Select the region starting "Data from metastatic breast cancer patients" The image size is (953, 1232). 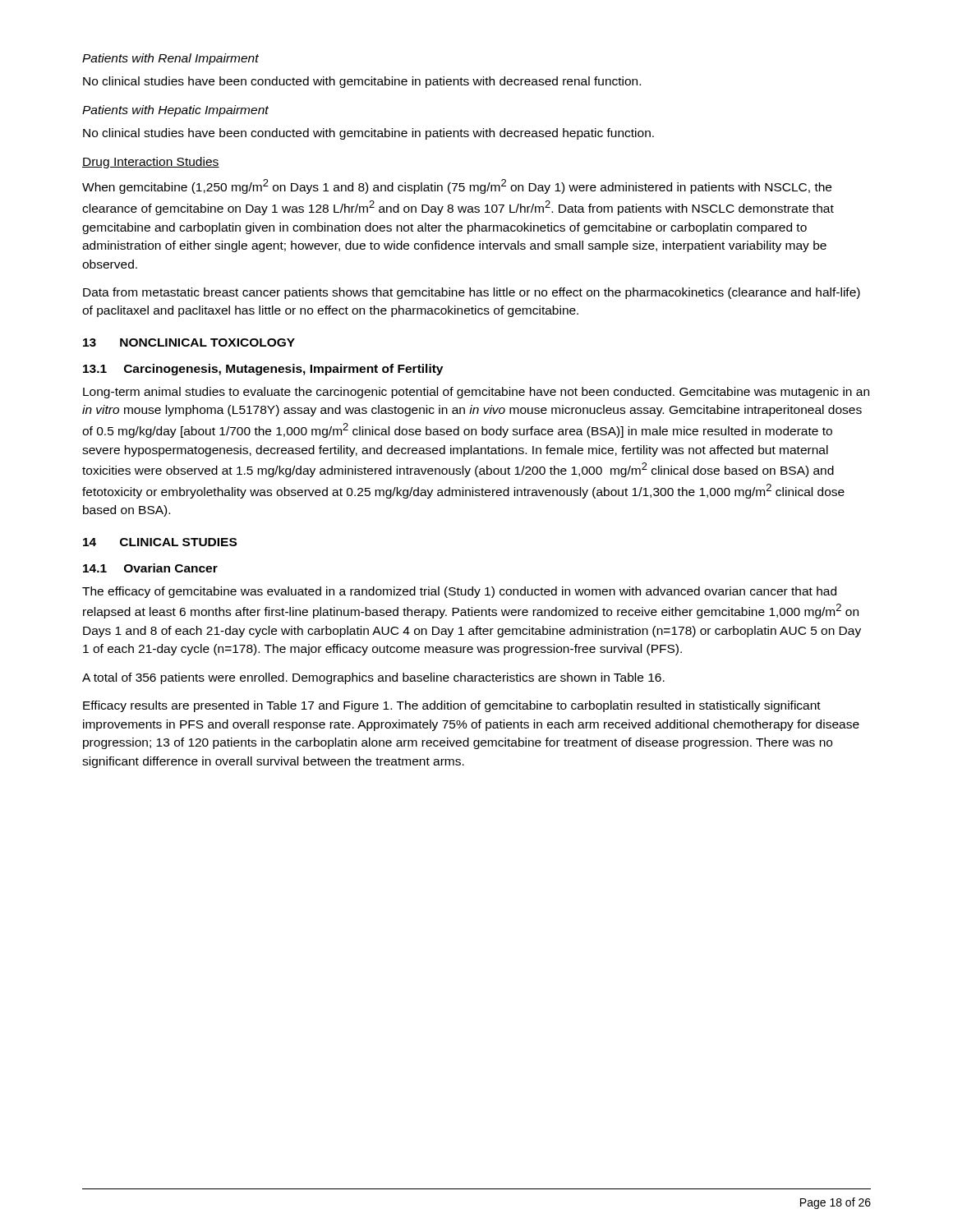(476, 302)
